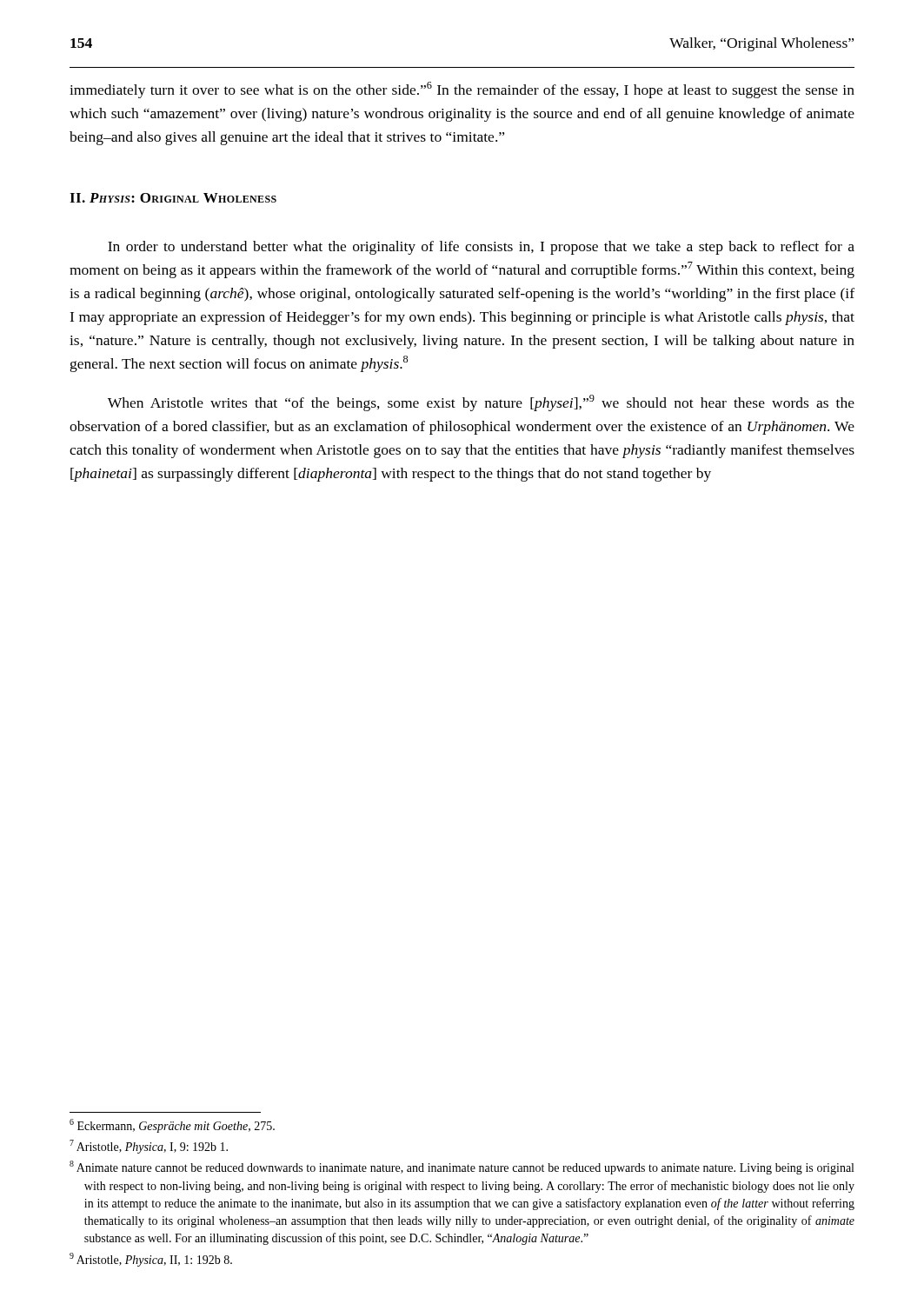Locate the passage starting "7 Aristotle, Physica, I, 9: 192b"

pos(149,1146)
